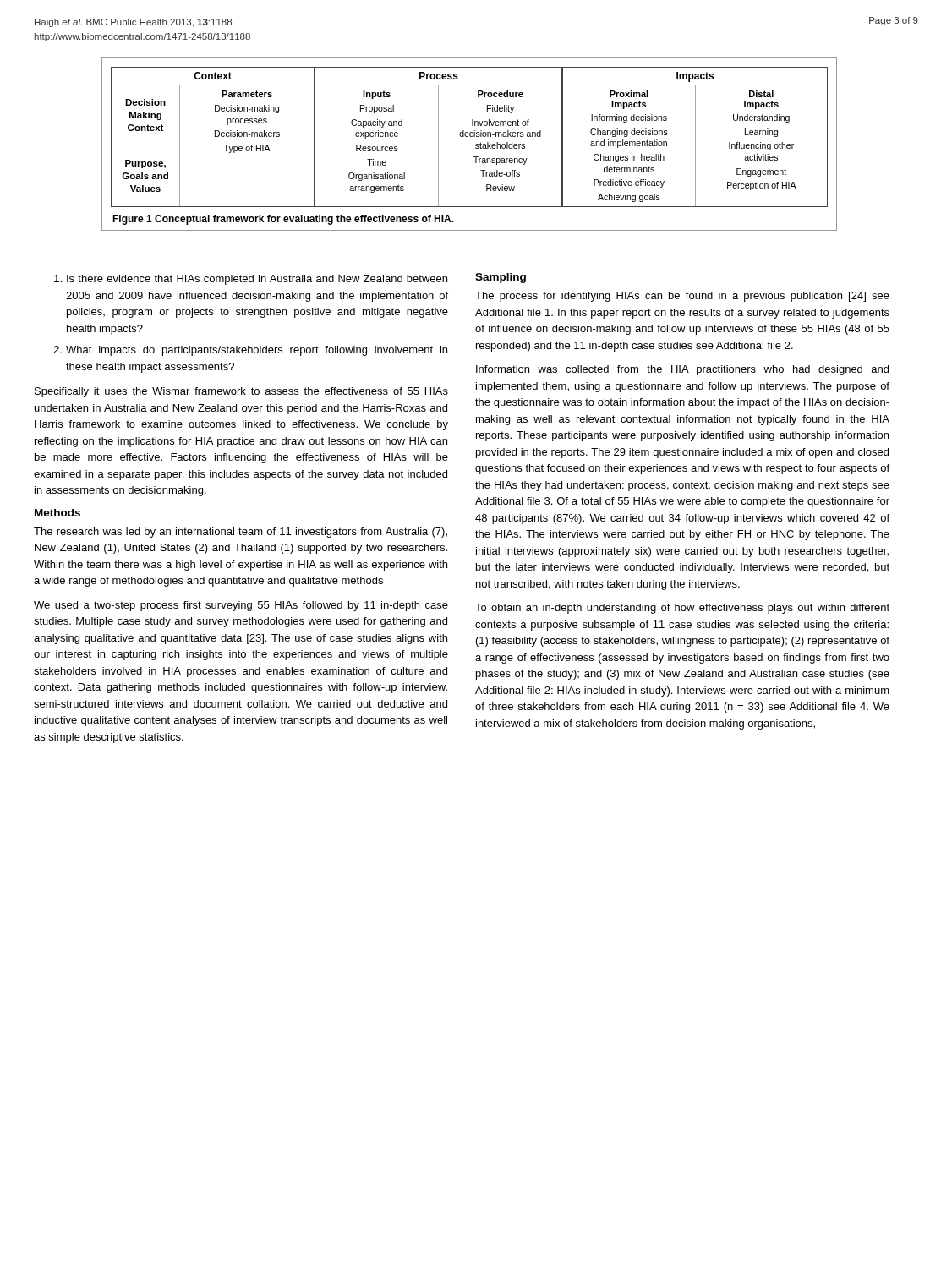Find the block on this page that starts "The research was led by"
Viewport: 952px width, 1268px height.
241,556
